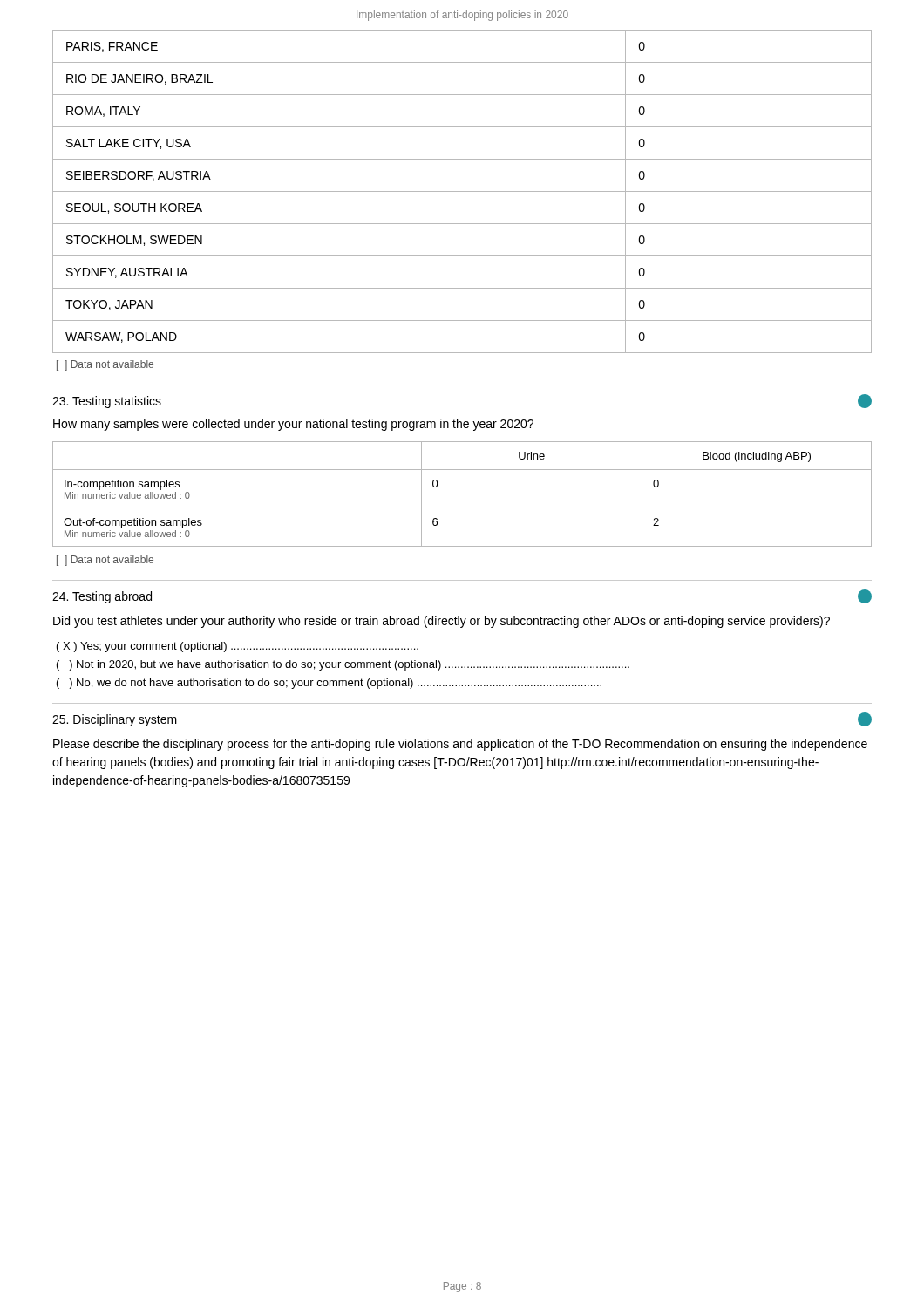Screen dimensions: 1308x924
Task: Find the section header that says "24. Testing abroad"
Action: (100, 596)
